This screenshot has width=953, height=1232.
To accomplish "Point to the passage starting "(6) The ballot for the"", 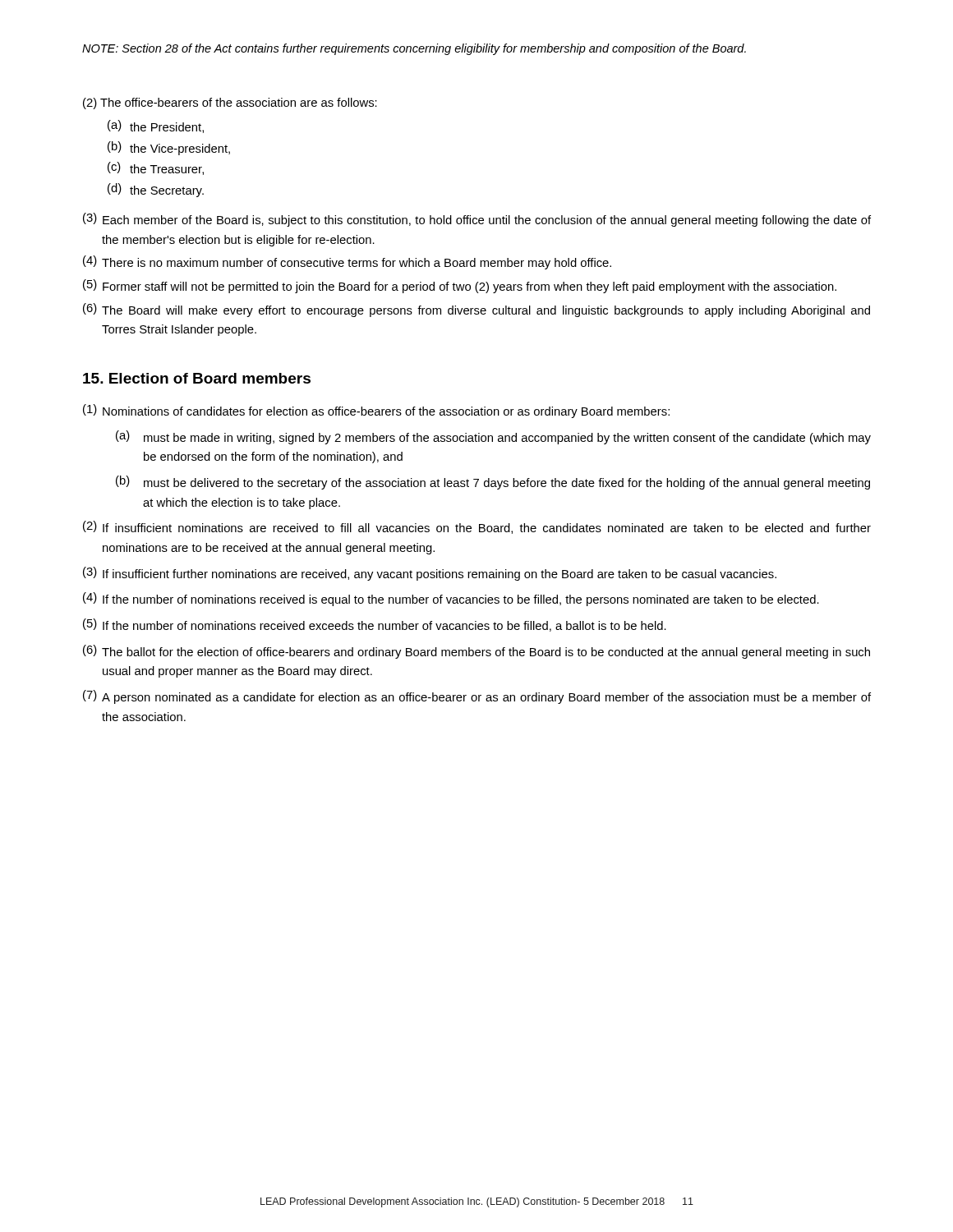I will point(476,662).
